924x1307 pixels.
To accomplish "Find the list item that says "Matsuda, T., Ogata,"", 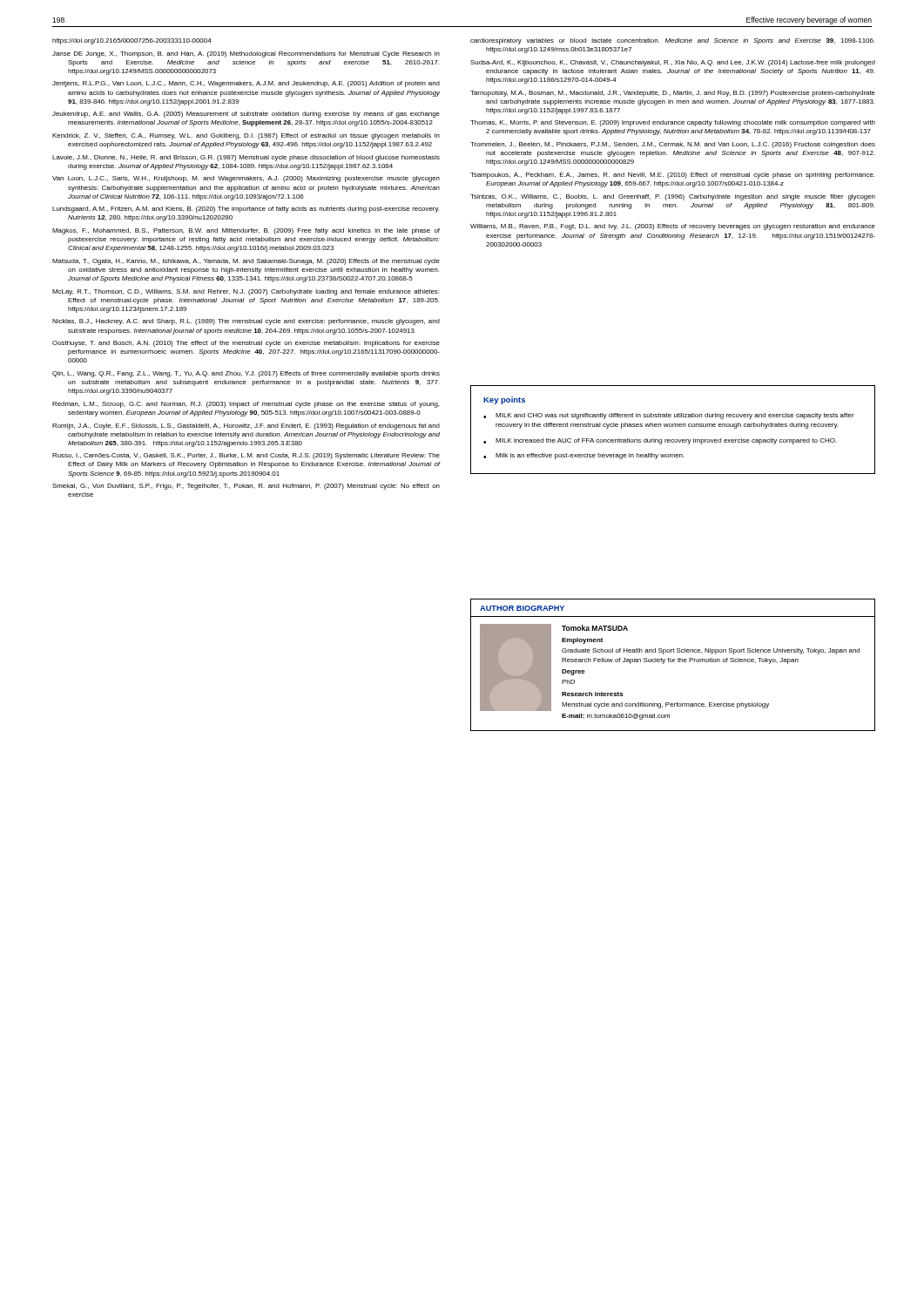I will click(246, 270).
